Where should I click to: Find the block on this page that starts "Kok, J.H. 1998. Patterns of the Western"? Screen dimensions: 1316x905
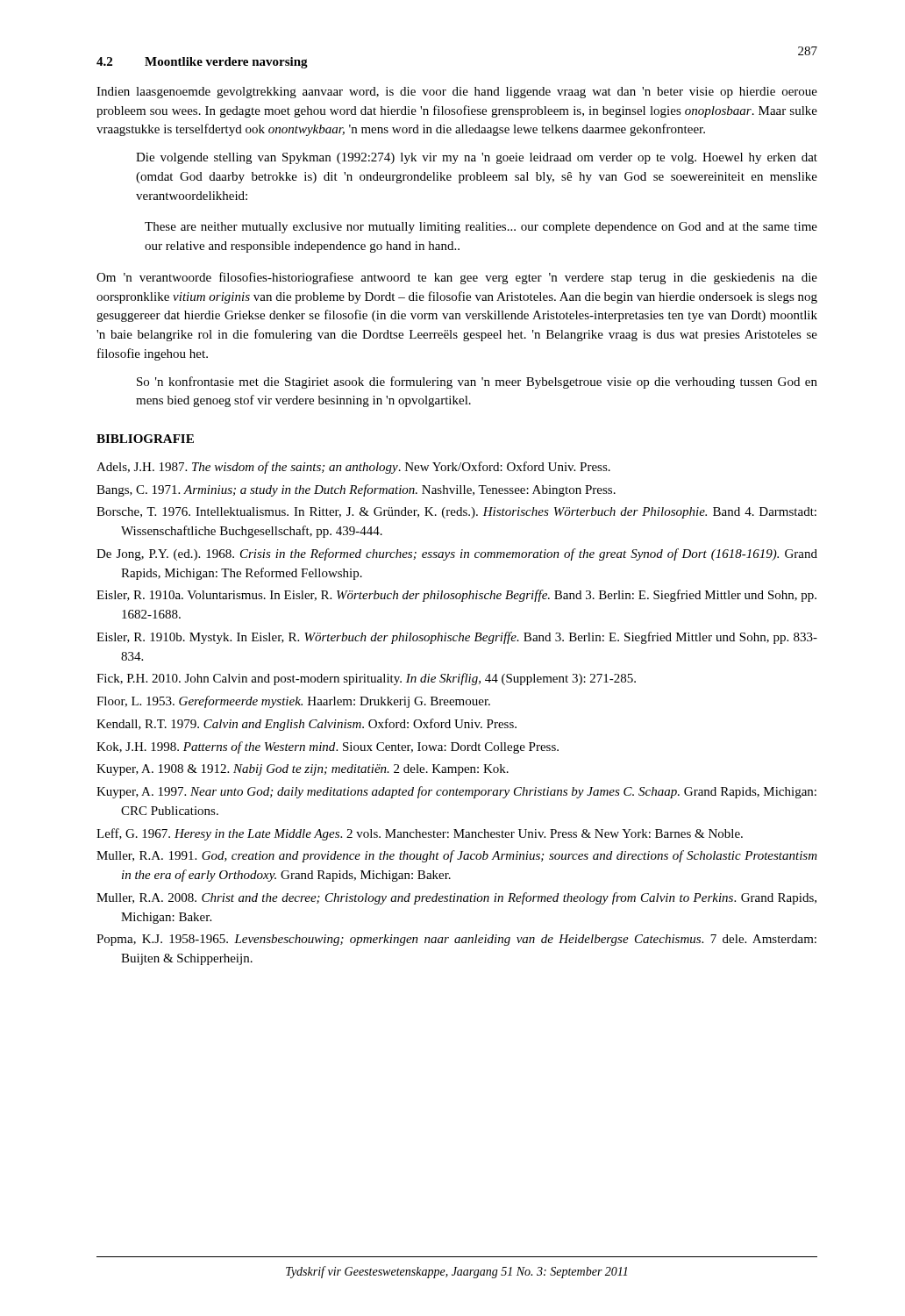[x=328, y=746]
